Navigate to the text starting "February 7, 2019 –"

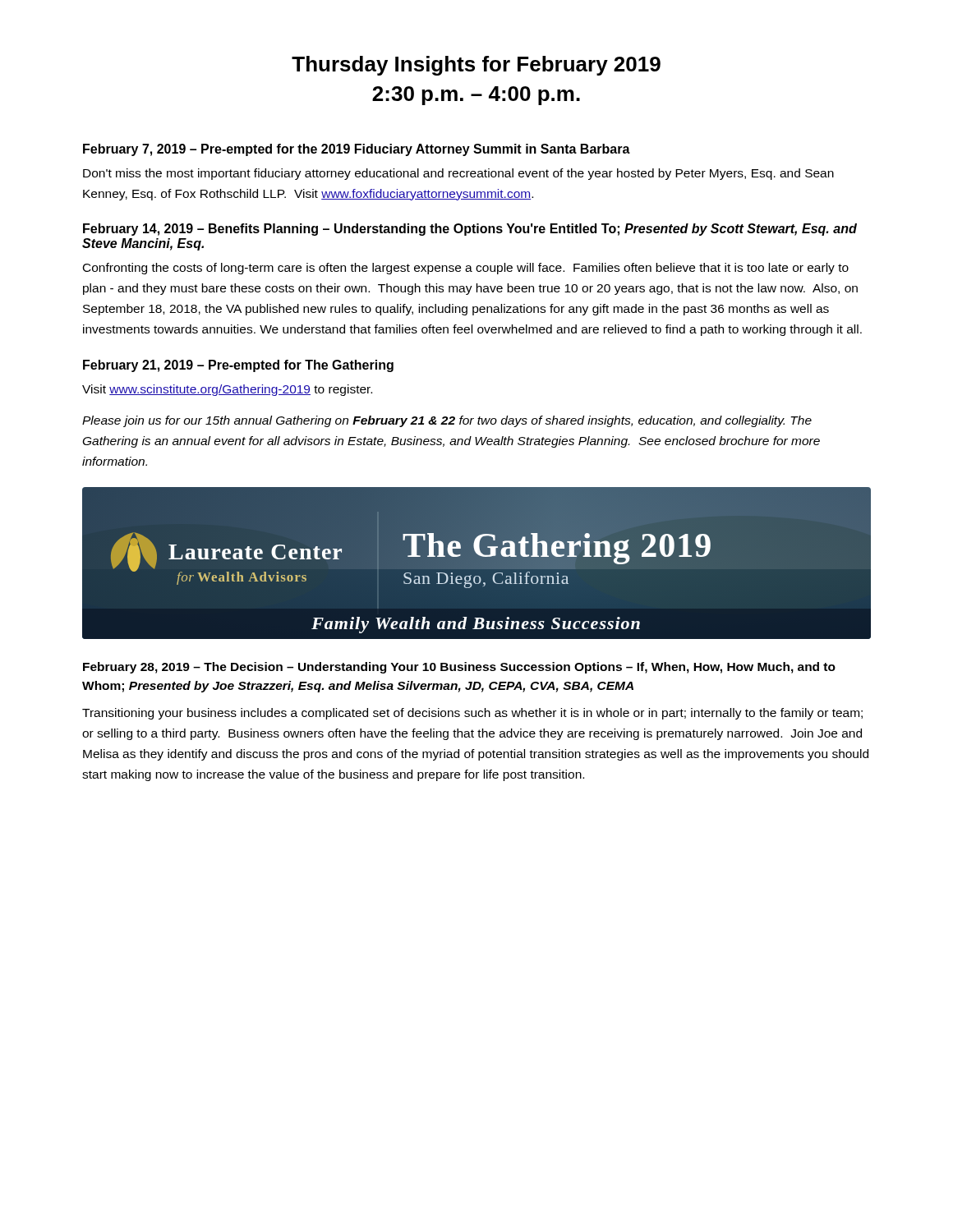pyautogui.click(x=356, y=149)
